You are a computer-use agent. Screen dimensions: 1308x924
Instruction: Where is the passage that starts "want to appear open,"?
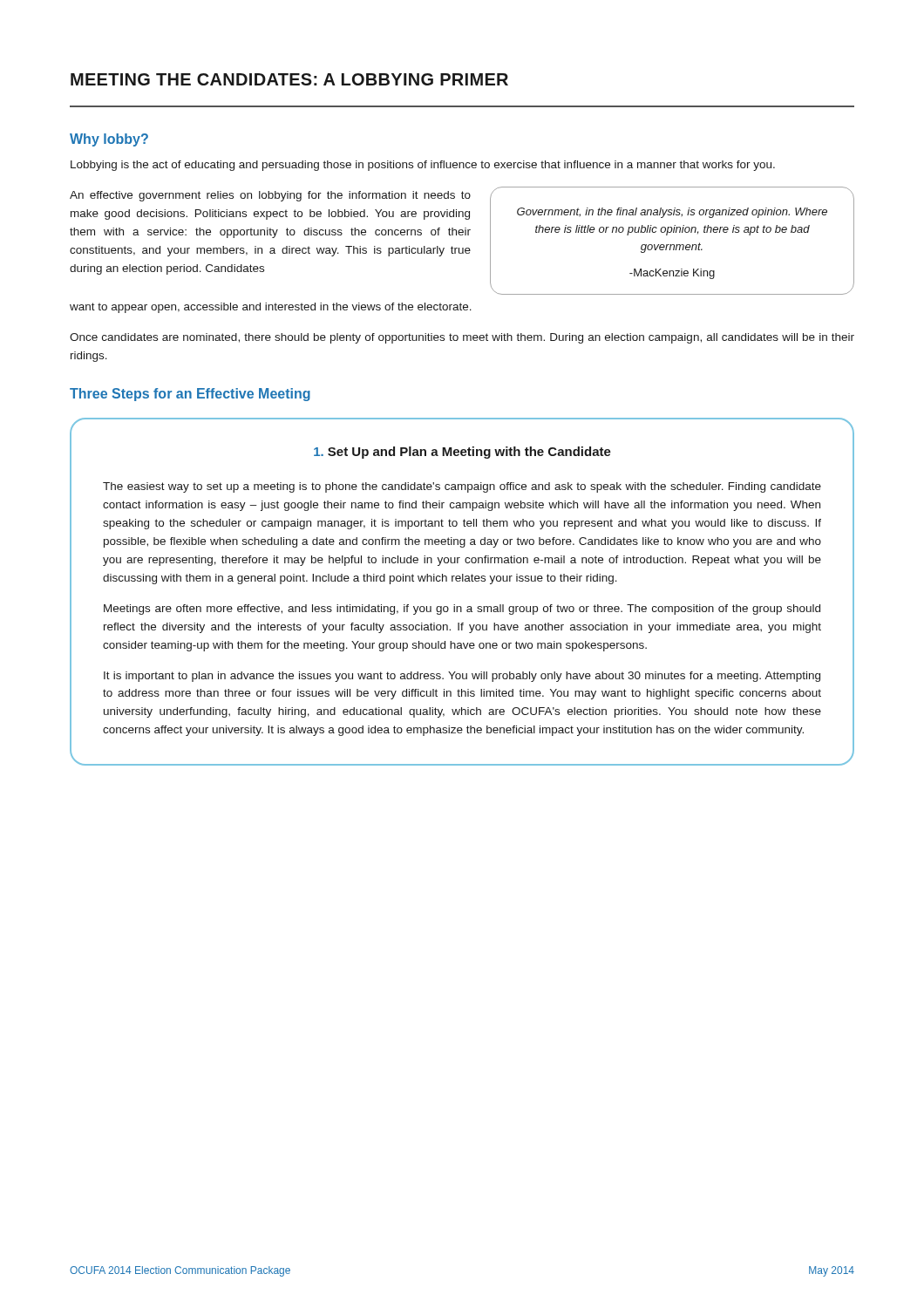462,308
